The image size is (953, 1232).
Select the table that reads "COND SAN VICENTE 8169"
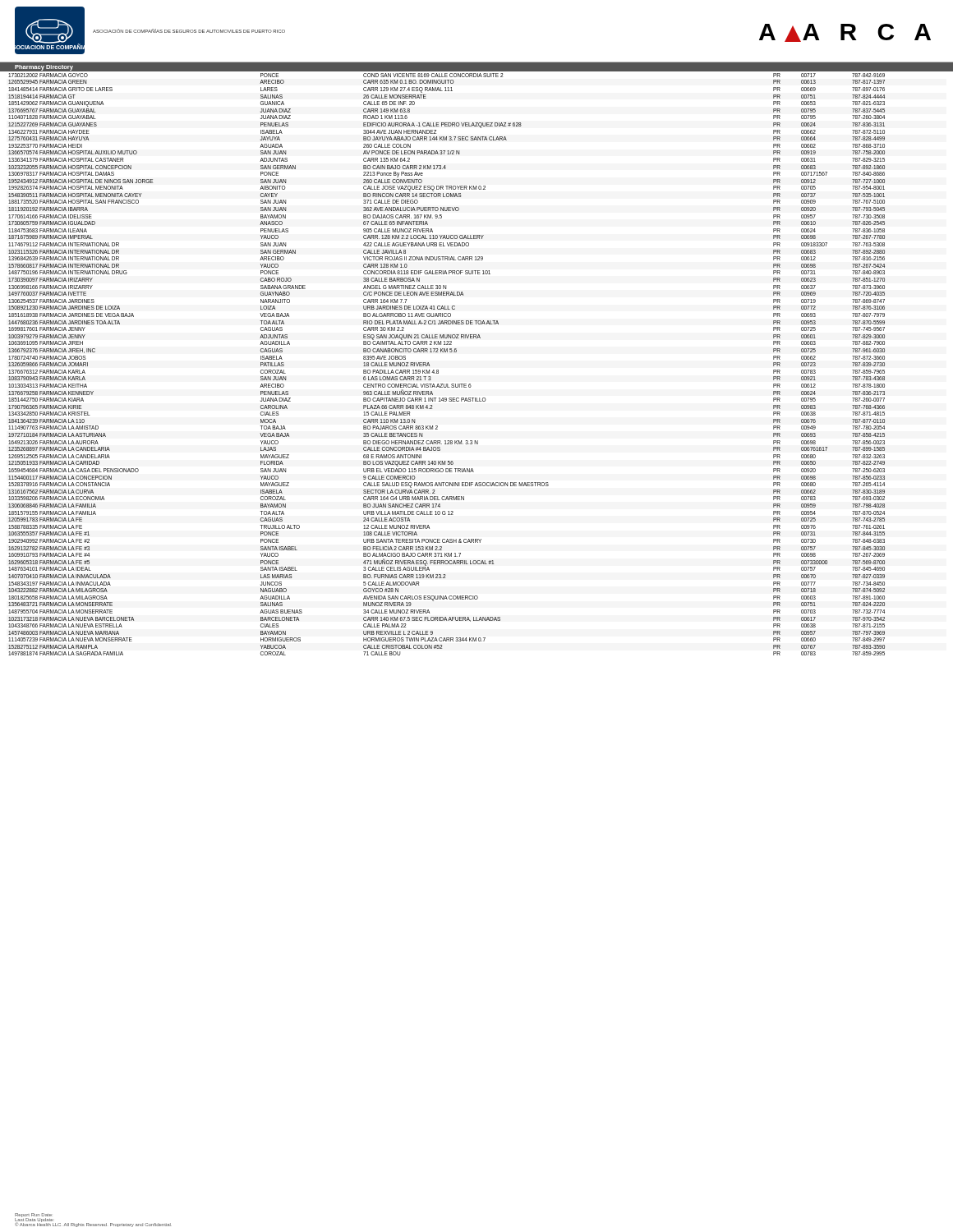pyautogui.click(x=476, y=364)
